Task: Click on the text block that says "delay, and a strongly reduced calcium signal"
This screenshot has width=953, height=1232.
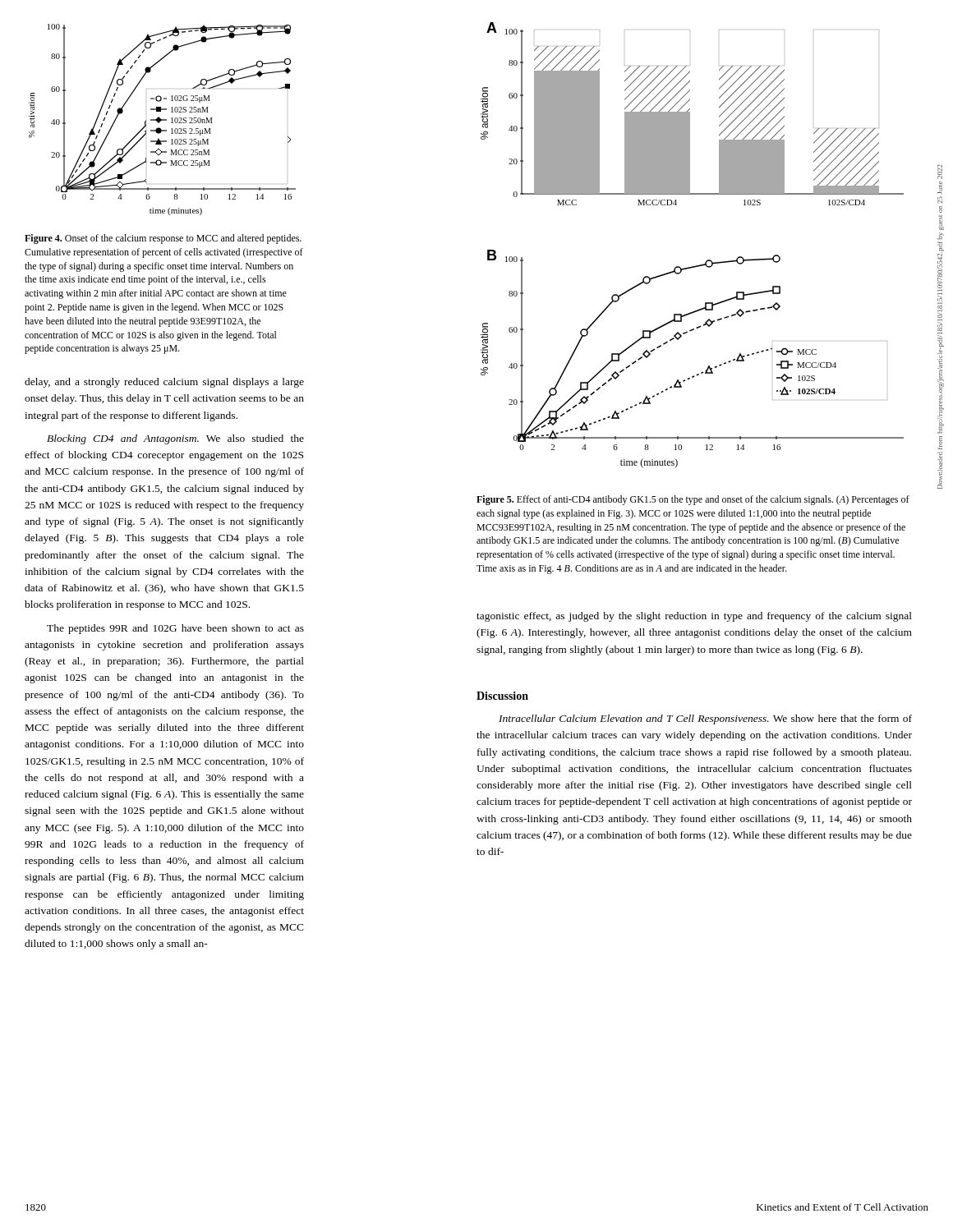Action: 164,663
